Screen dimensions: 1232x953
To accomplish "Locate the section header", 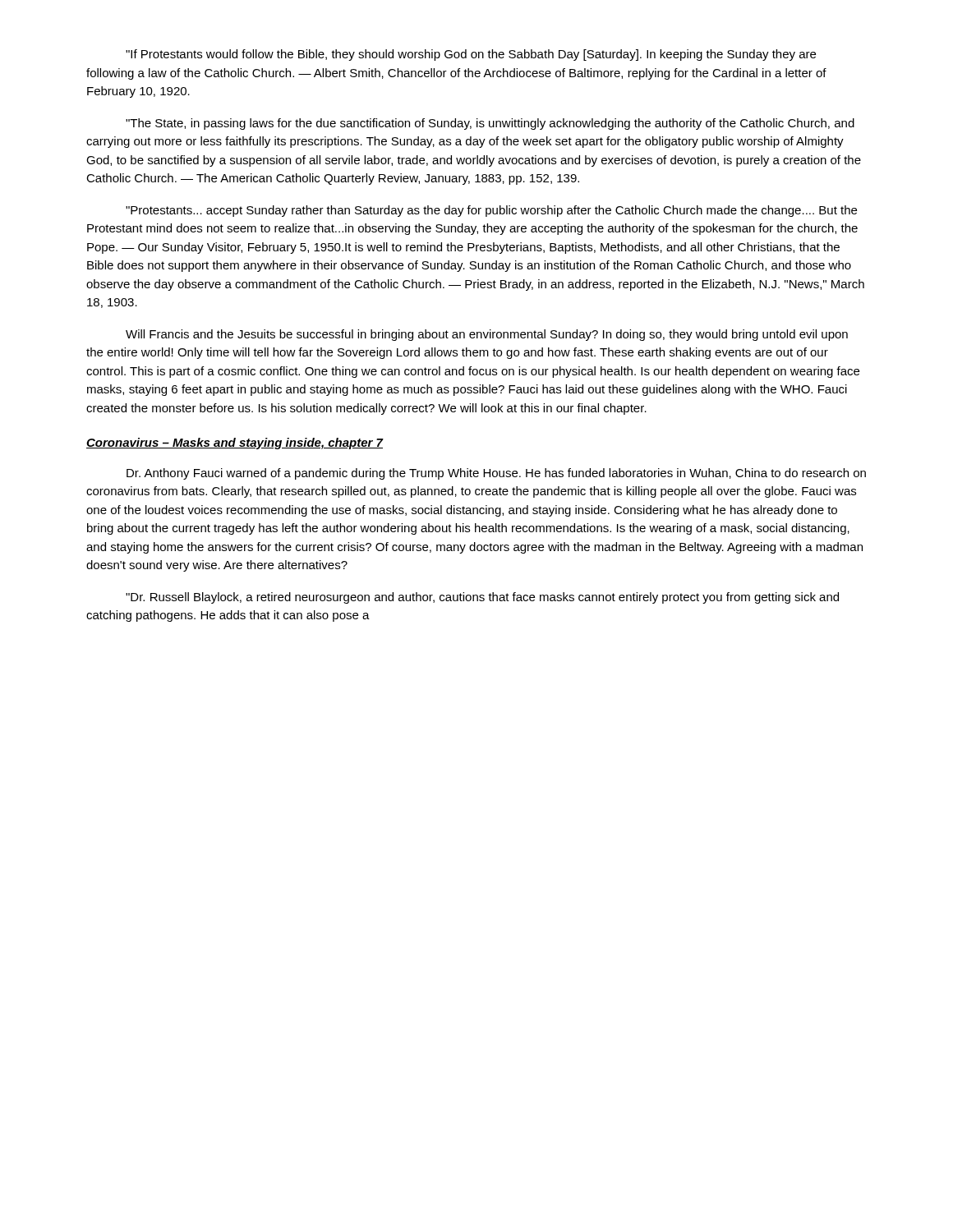I will tap(235, 442).
